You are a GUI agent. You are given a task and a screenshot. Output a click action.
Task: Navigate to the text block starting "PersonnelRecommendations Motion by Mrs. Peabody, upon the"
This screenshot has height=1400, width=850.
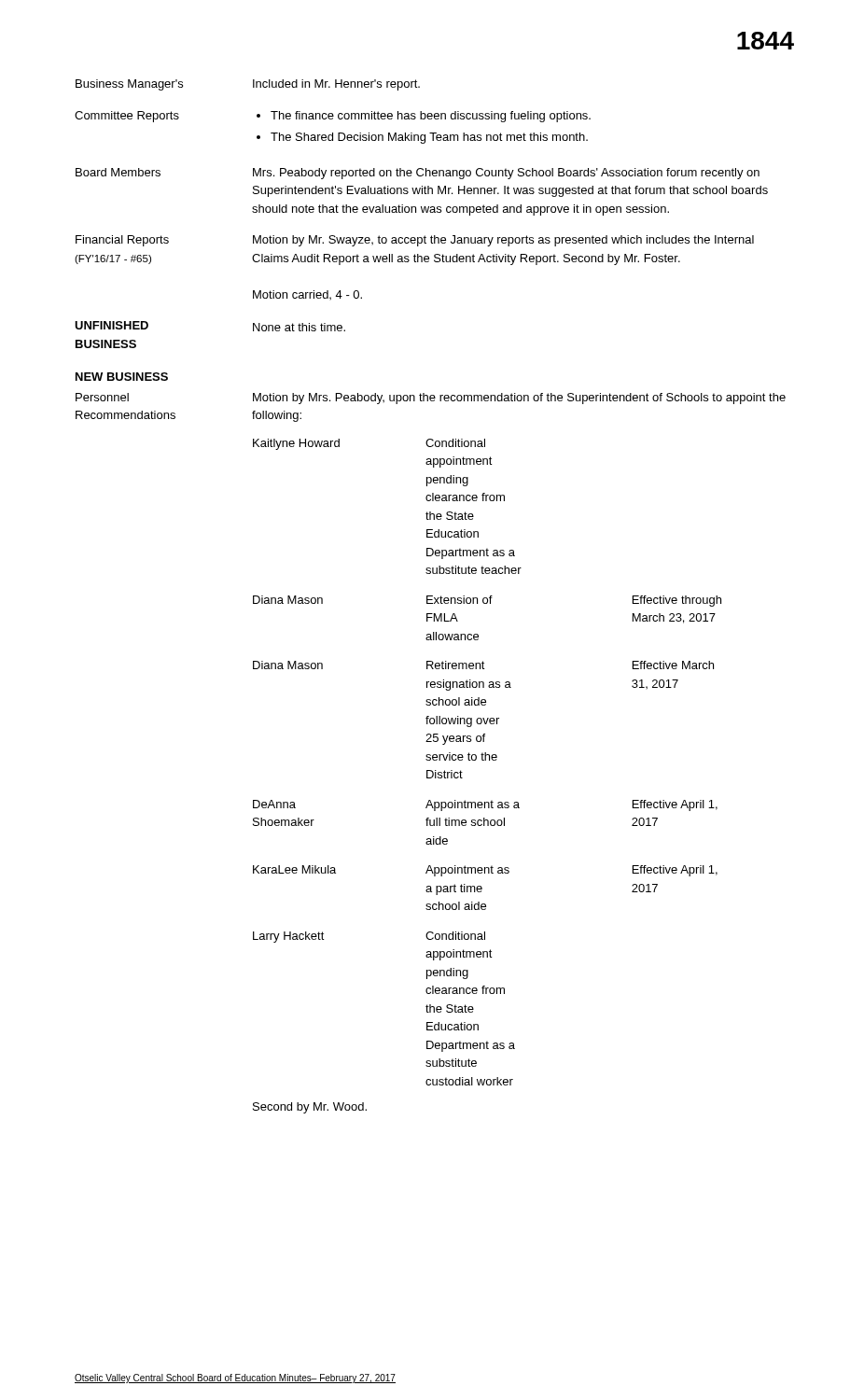pos(434,752)
